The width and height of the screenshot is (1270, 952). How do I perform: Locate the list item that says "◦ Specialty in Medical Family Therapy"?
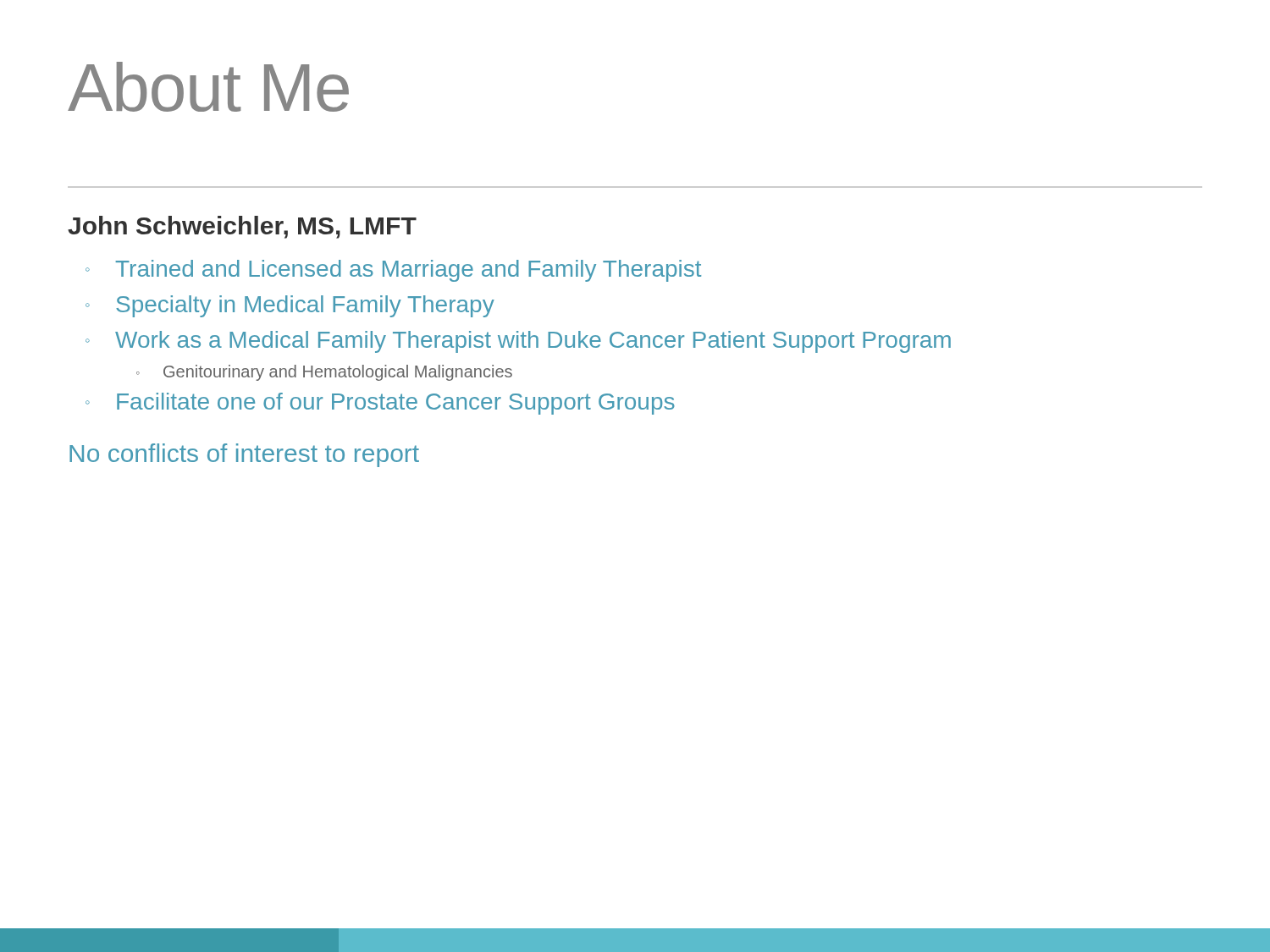[x=290, y=306]
